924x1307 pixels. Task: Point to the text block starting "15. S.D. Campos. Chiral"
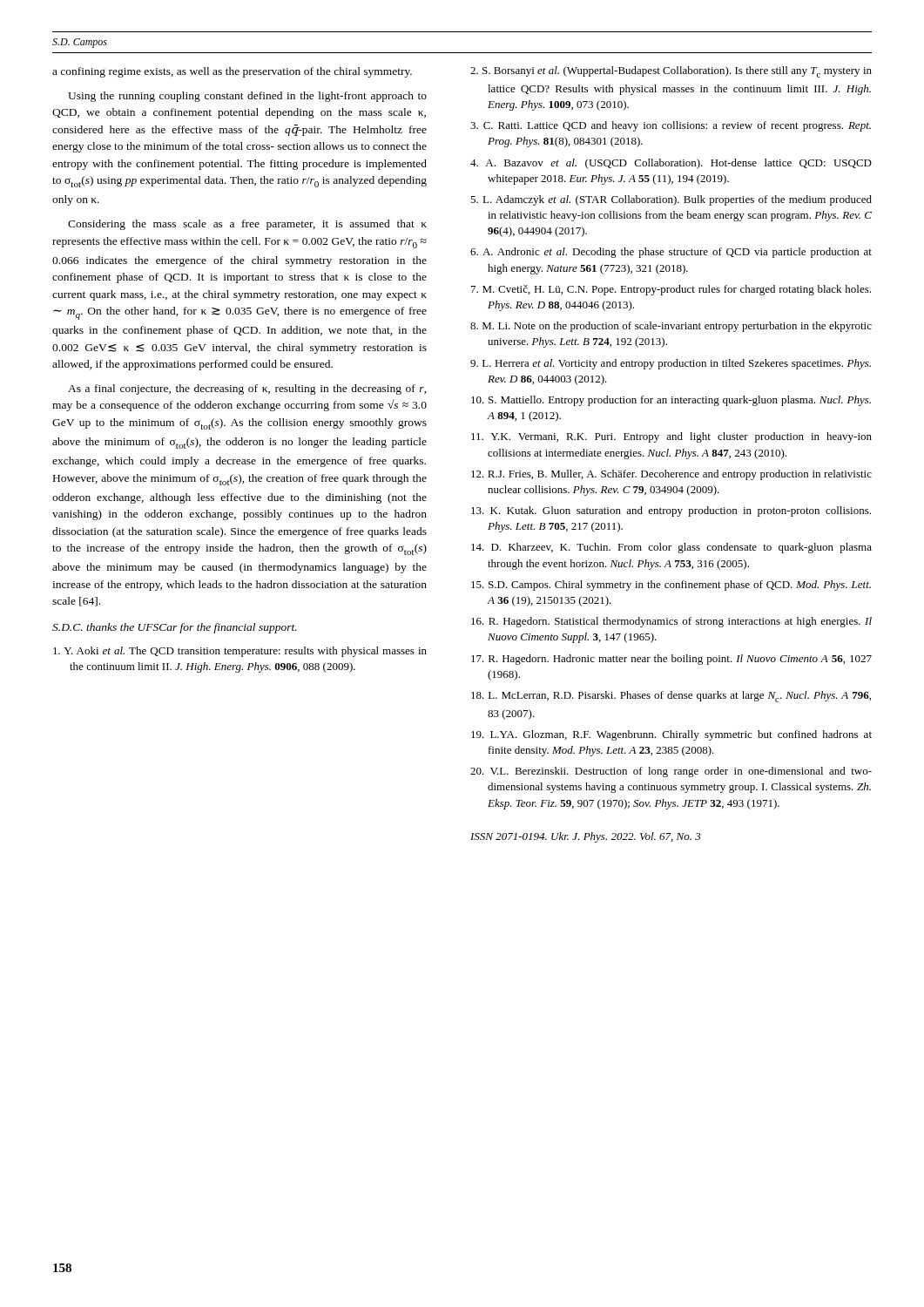tap(671, 593)
